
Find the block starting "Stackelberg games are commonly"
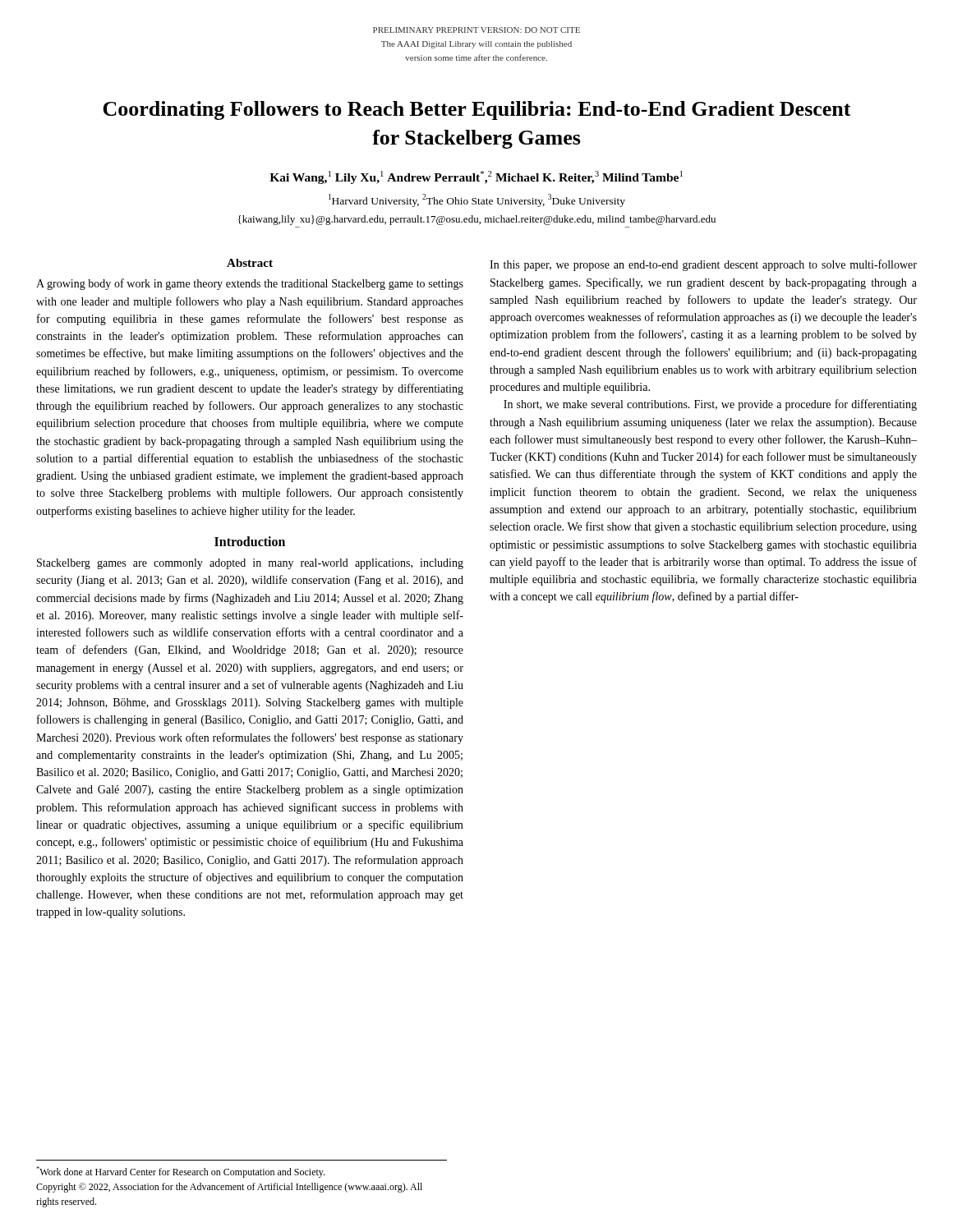(250, 738)
